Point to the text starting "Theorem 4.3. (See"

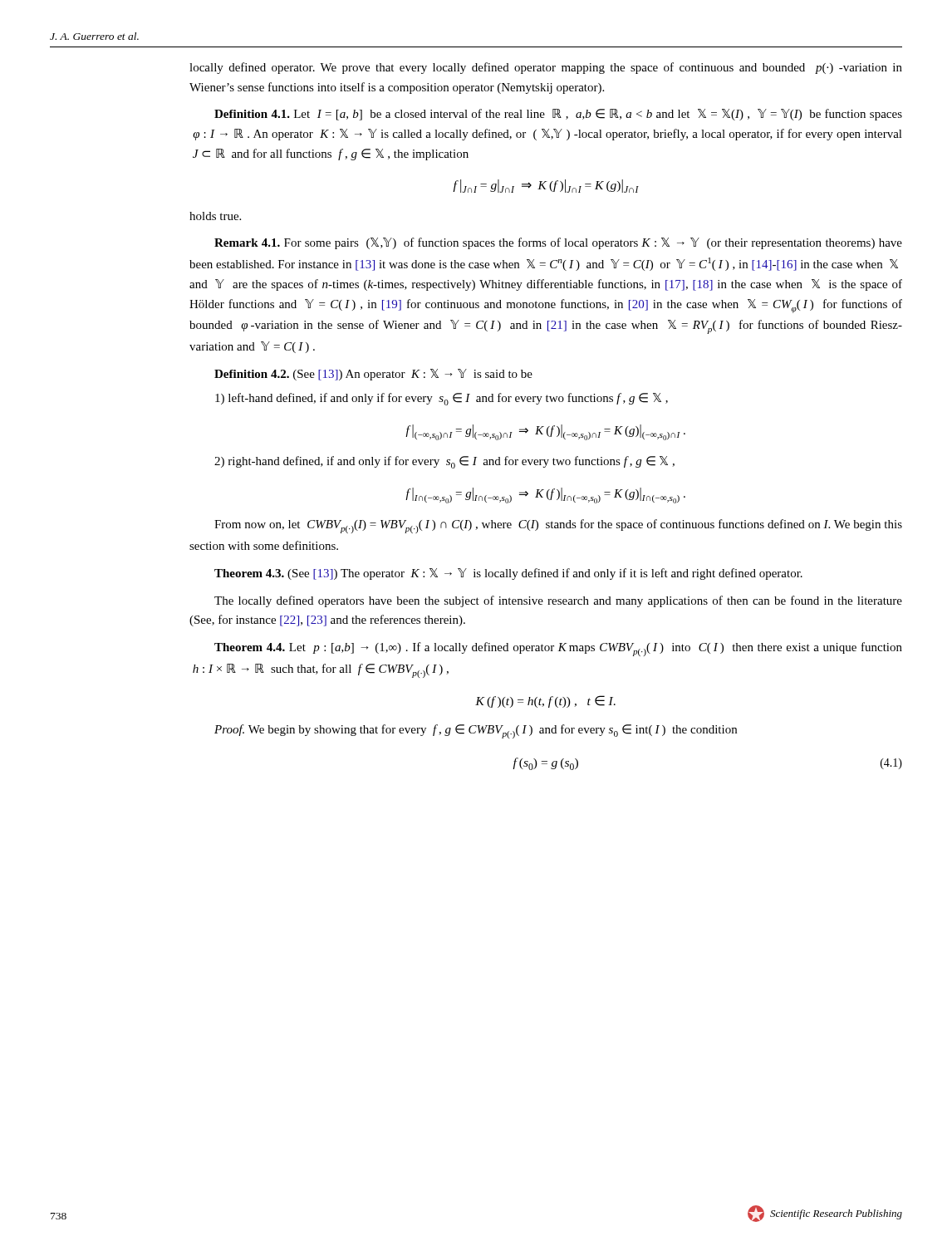click(546, 574)
